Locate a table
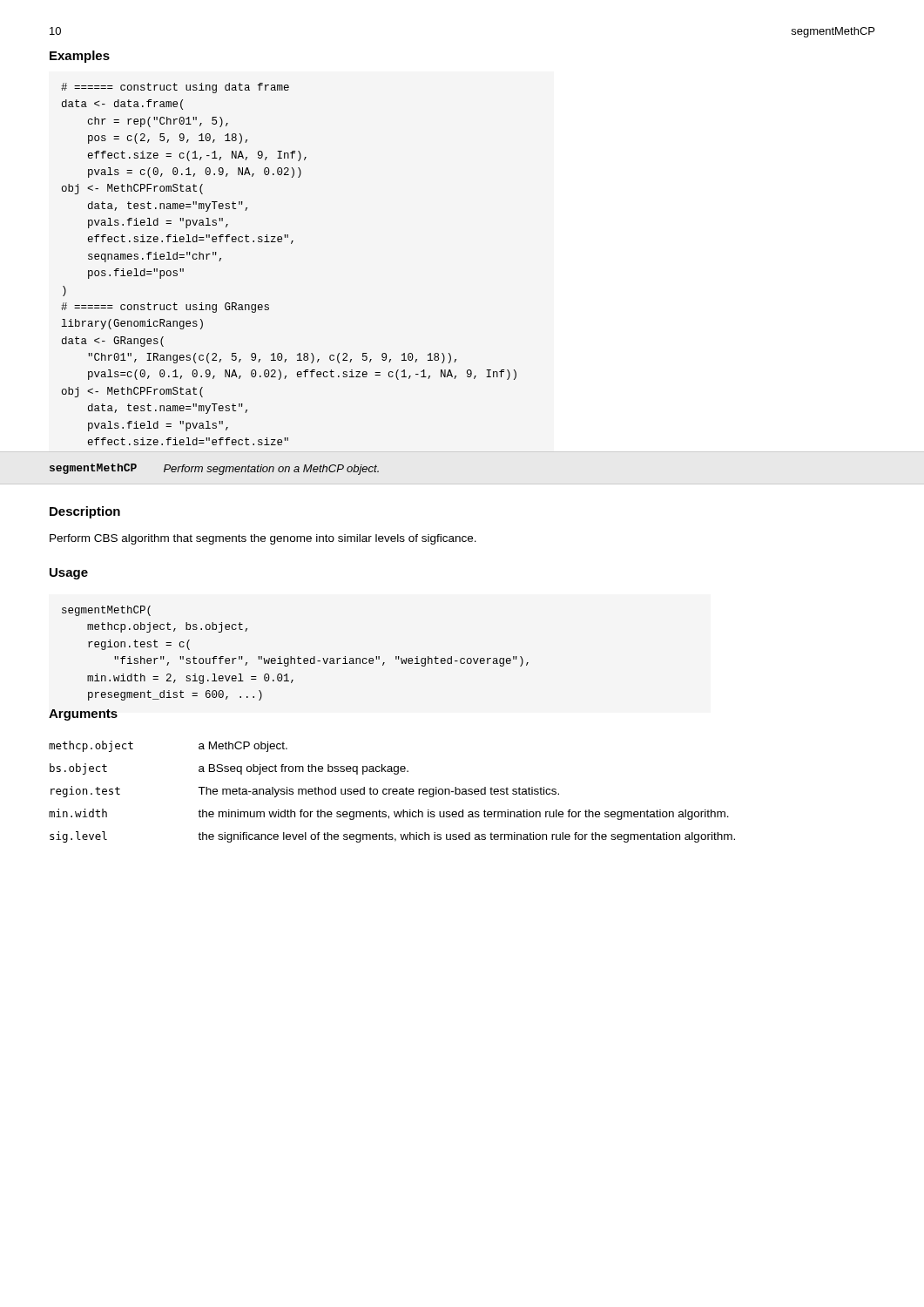Image resolution: width=924 pixels, height=1307 pixels. click(x=441, y=791)
